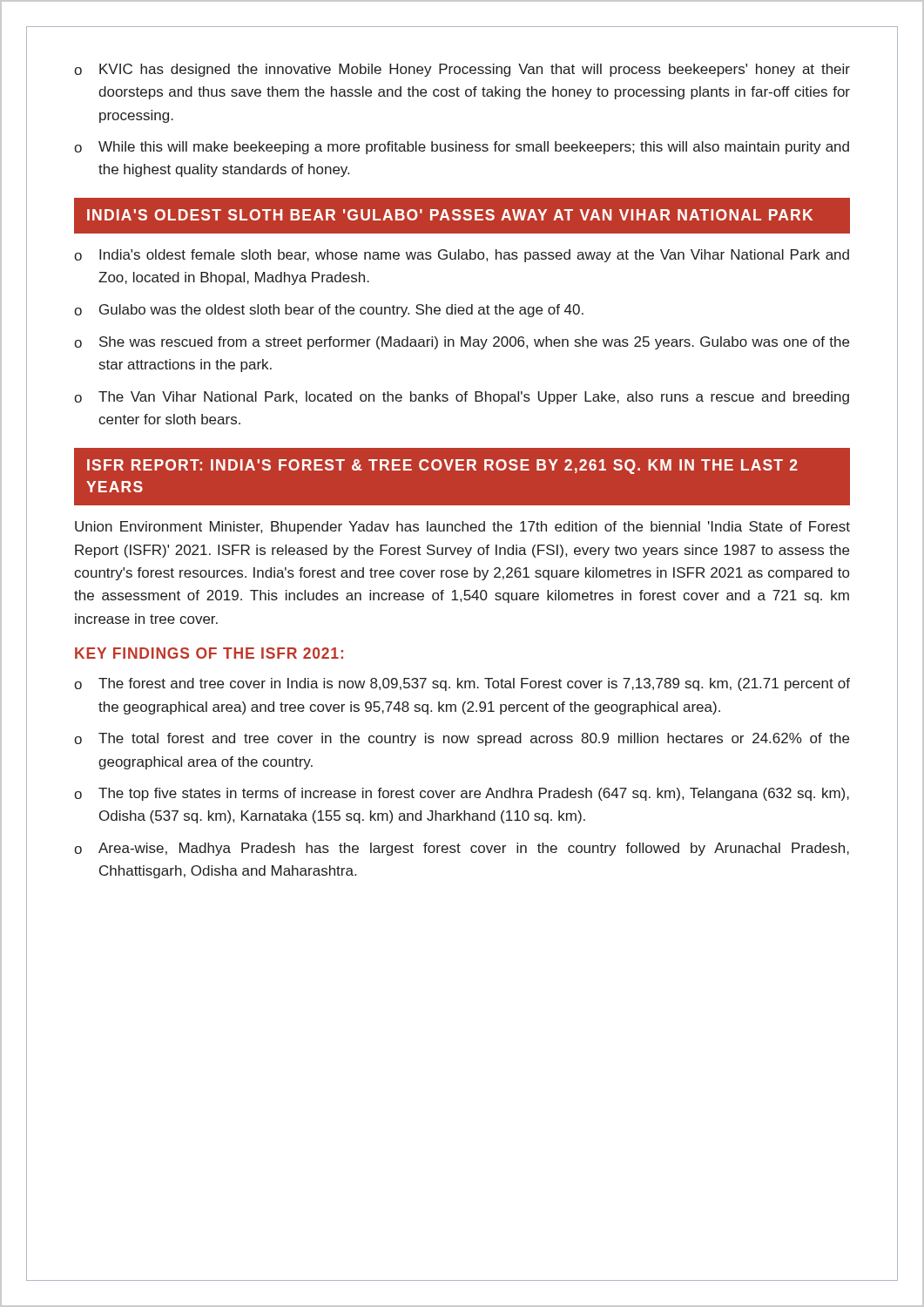Find the block on this page that starts "o The forest and tree cover in India"
The image size is (924, 1307).
click(x=462, y=696)
